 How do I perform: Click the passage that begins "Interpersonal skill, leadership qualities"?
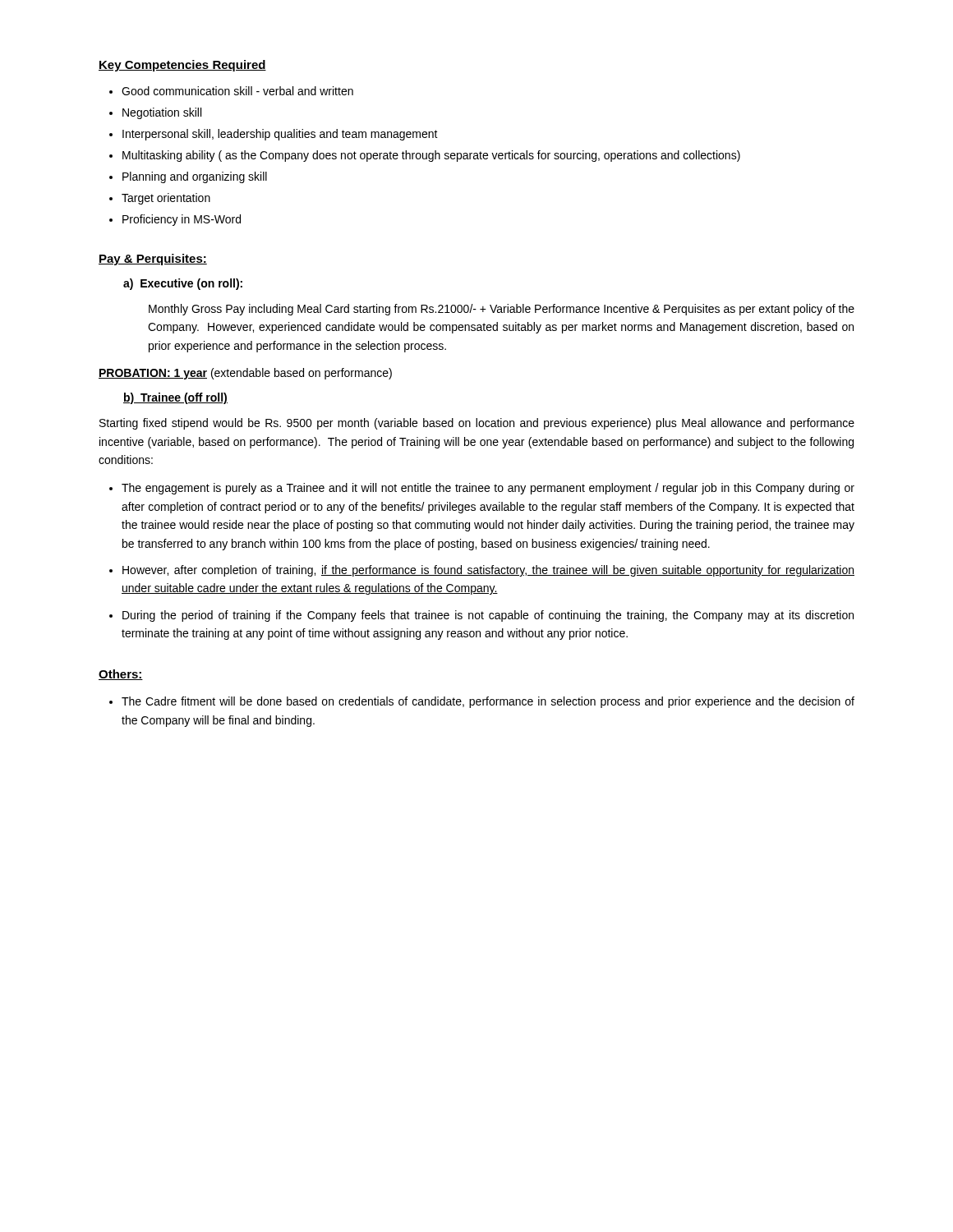click(x=280, y=135)
